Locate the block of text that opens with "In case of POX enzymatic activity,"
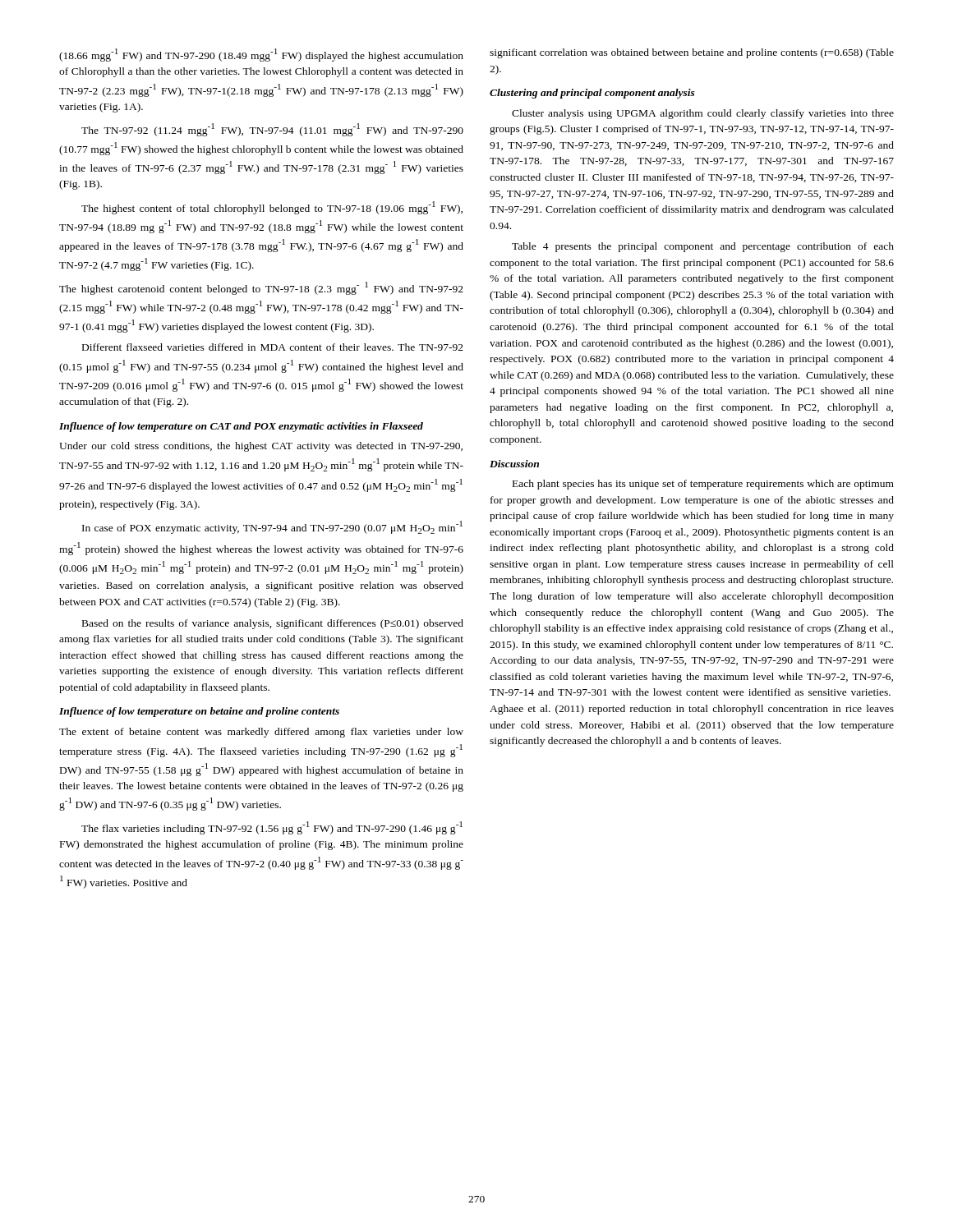 click(261, 563)
